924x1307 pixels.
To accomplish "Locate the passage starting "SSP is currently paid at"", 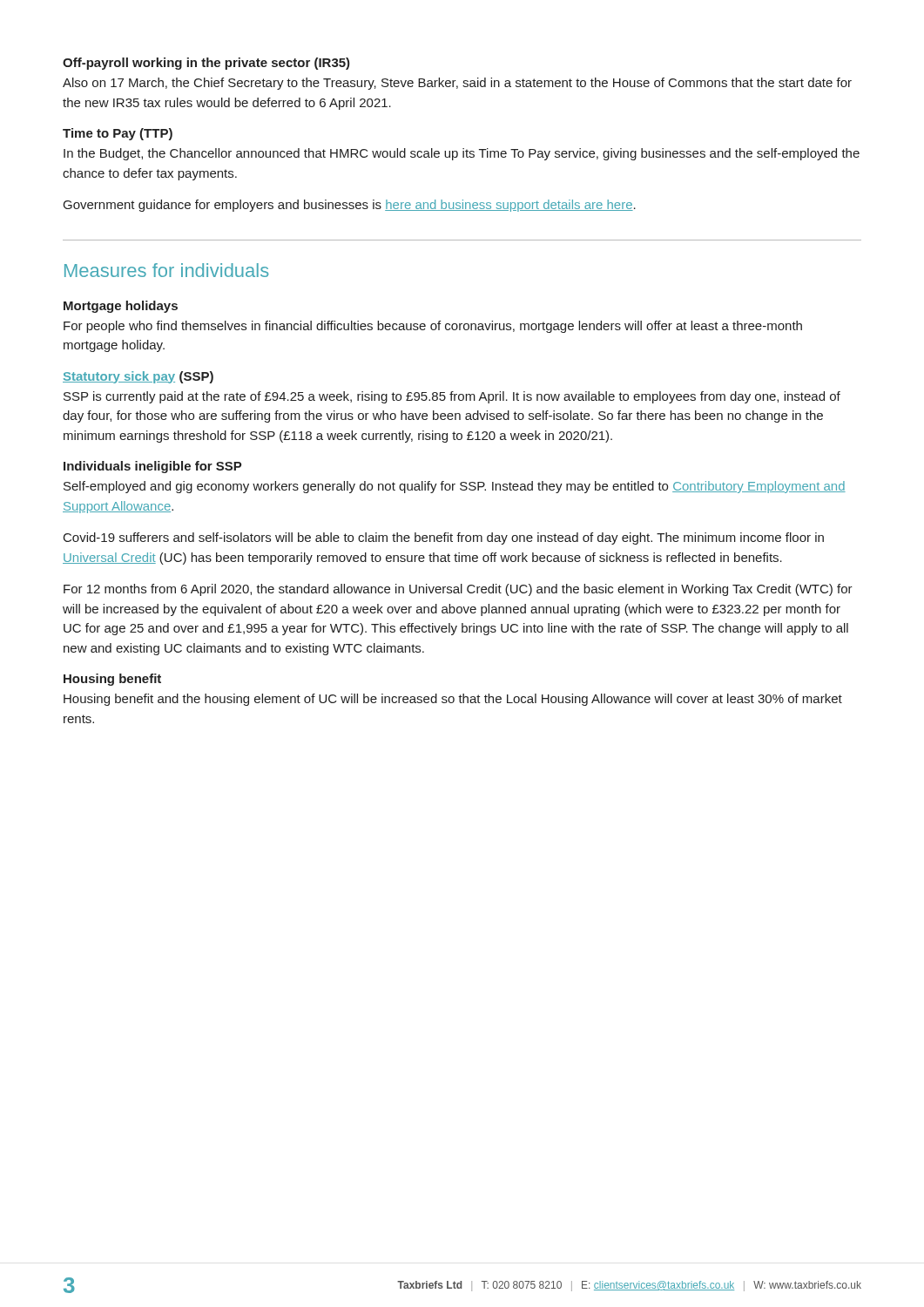I will click(462, 416).
